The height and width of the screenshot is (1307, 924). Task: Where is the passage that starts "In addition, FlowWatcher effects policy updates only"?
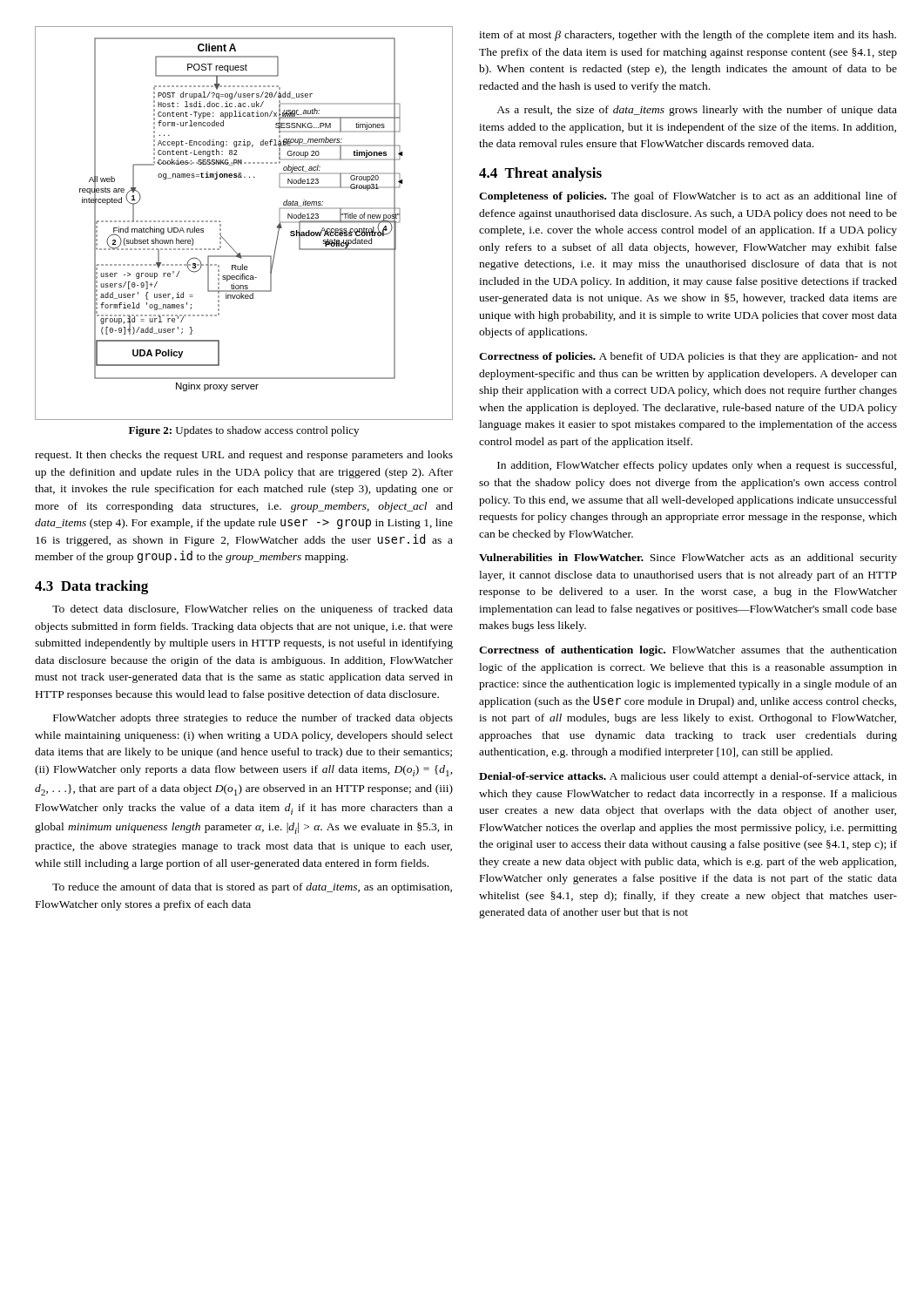tap(688, 499)
